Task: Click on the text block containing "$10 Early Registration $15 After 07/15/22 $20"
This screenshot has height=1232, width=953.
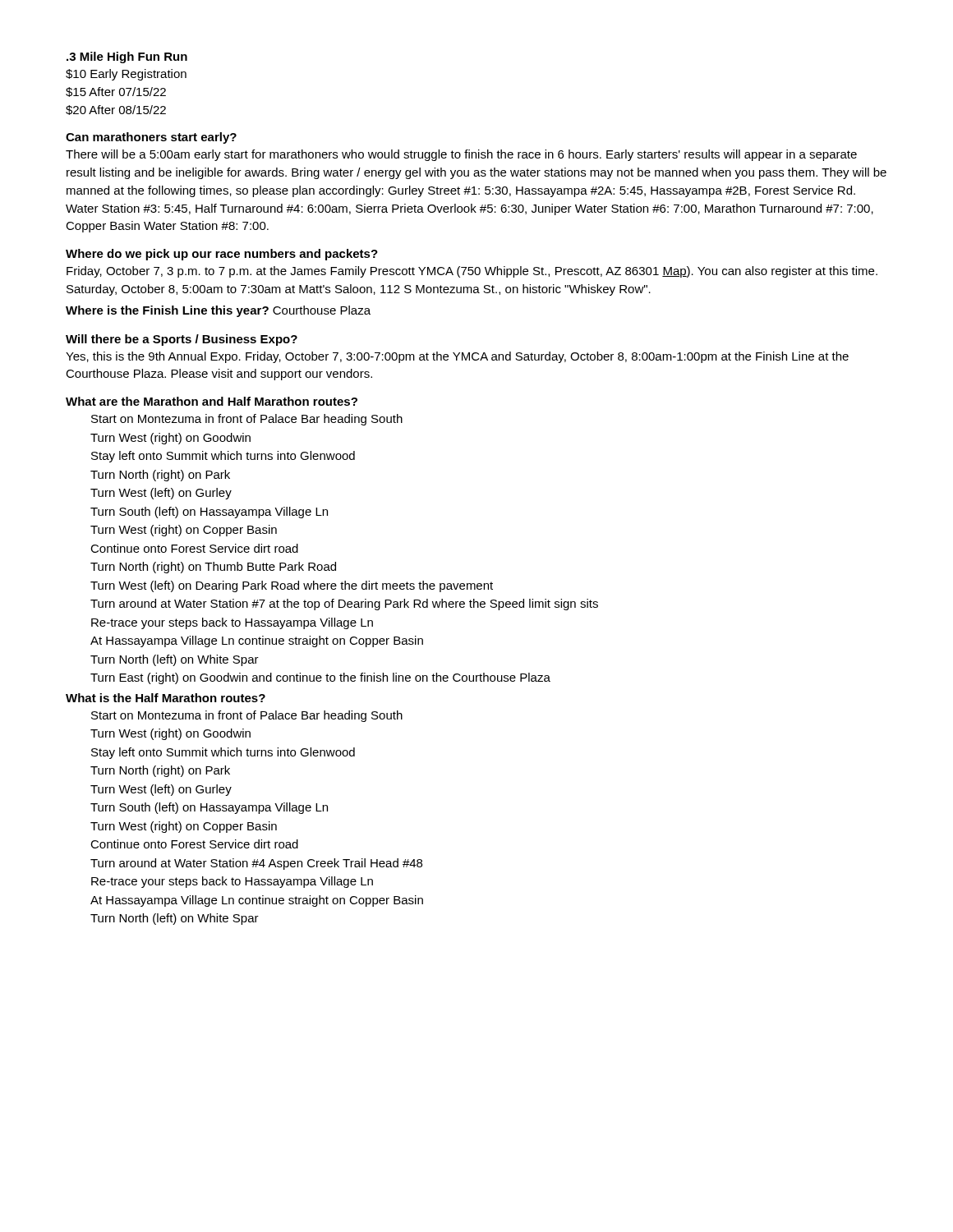Action: pyautogui.click(x=126, y=91)
